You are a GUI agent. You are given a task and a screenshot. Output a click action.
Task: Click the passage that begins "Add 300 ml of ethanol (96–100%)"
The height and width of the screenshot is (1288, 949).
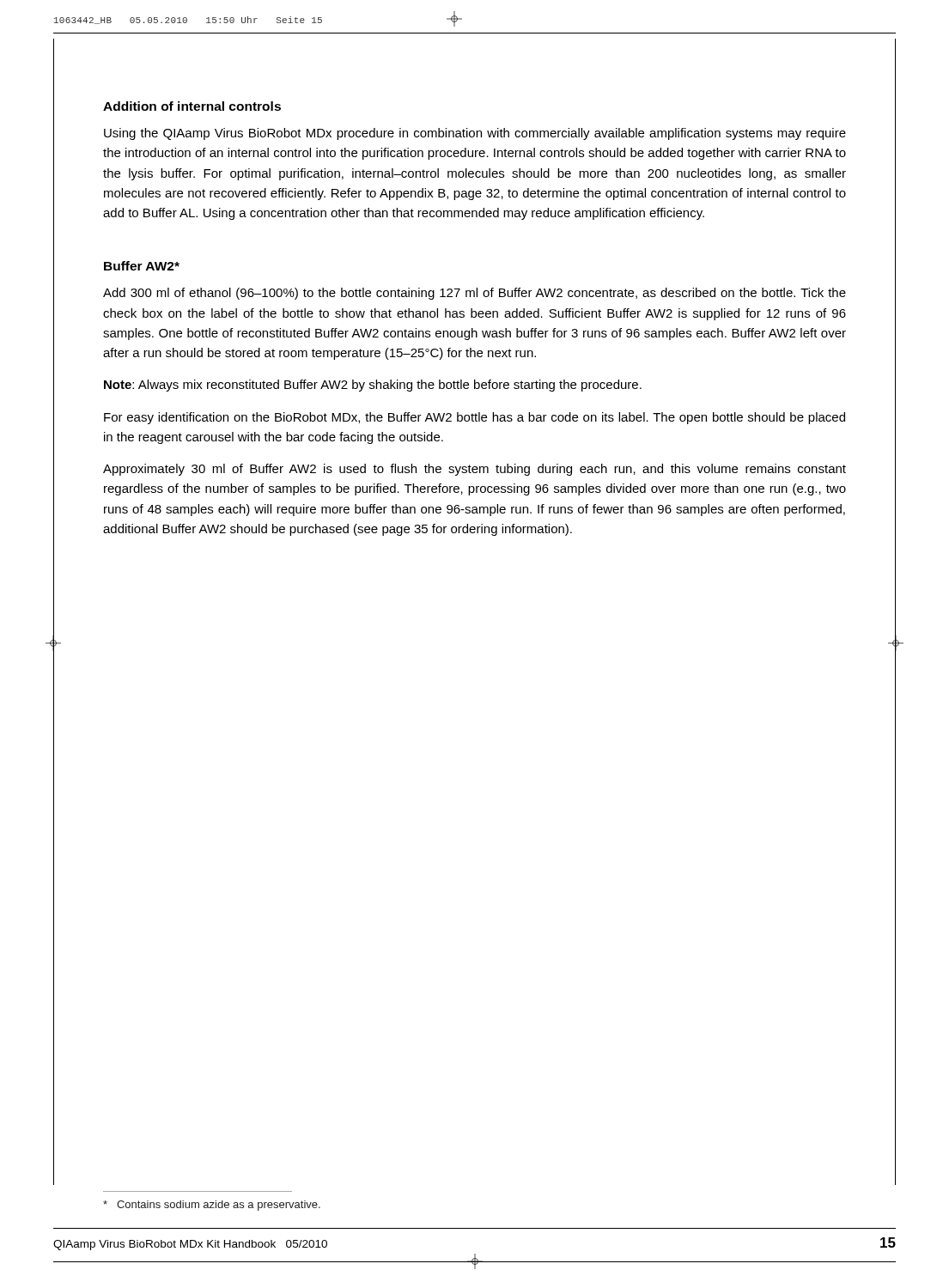pyautogui.click(x=474, y=323)
